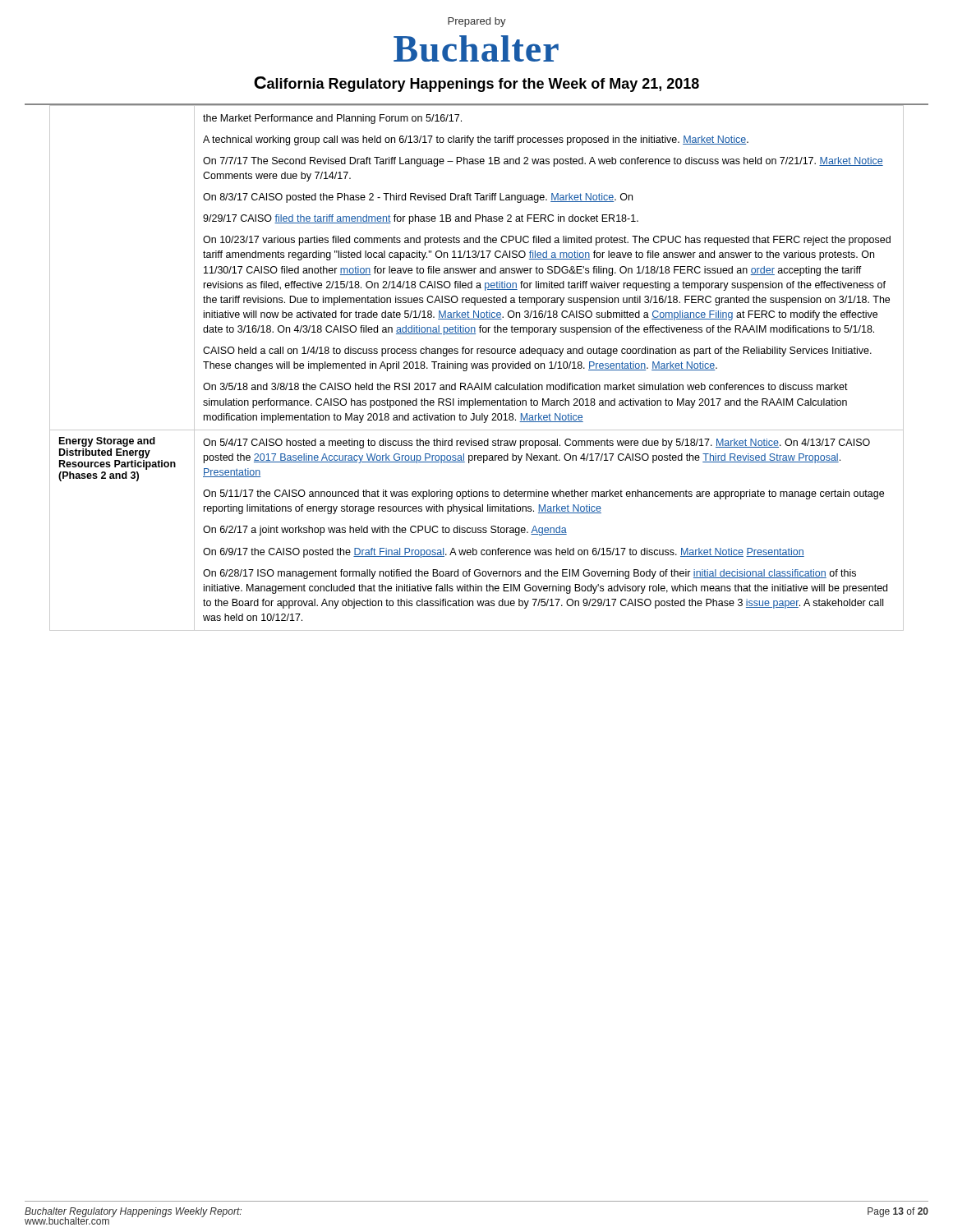Find the text with the text "Prepared by"
This screenshot has width=953, height=1232.
coord(476,21)
